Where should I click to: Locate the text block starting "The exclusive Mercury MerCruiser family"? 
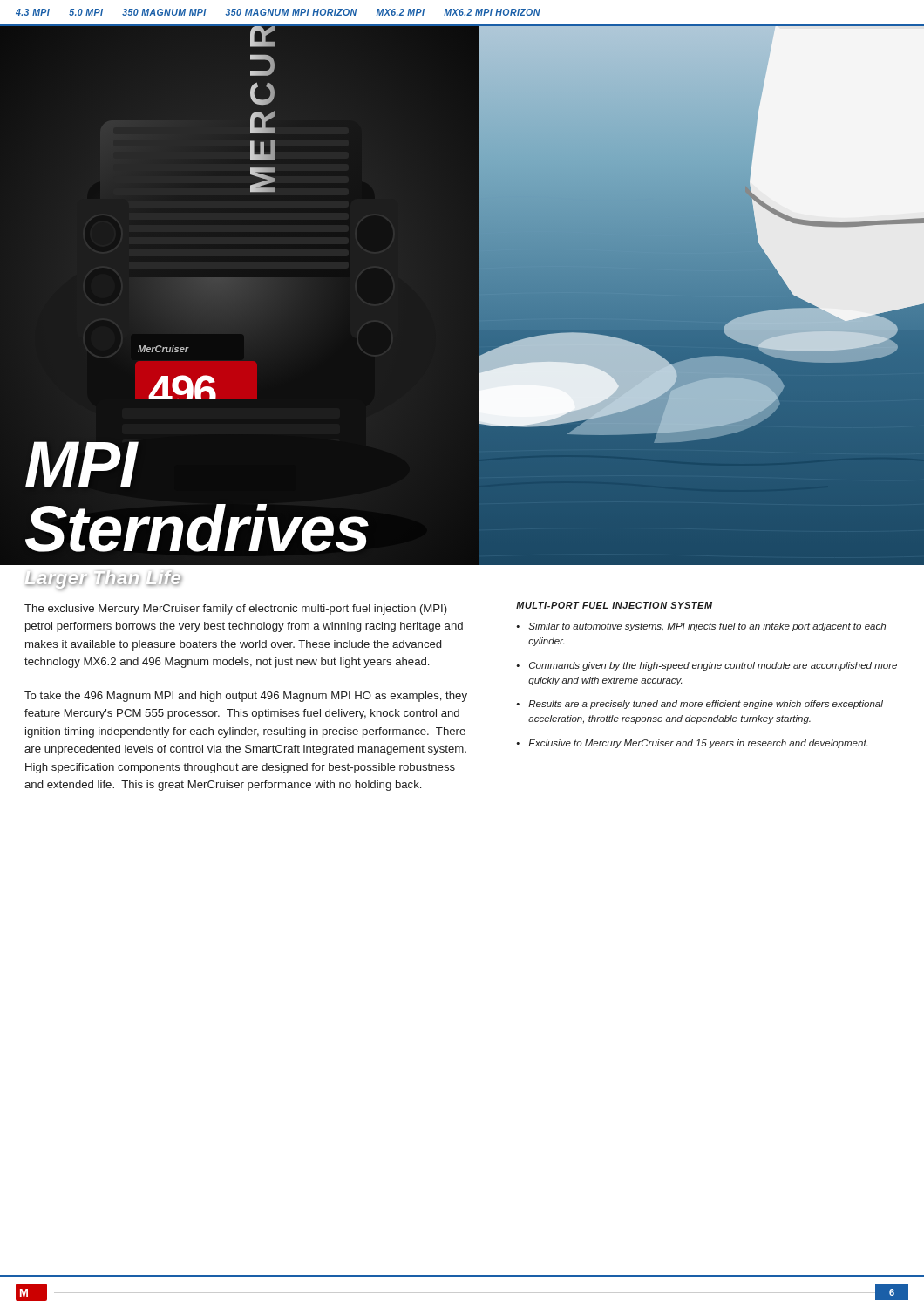tap(244, 635)
